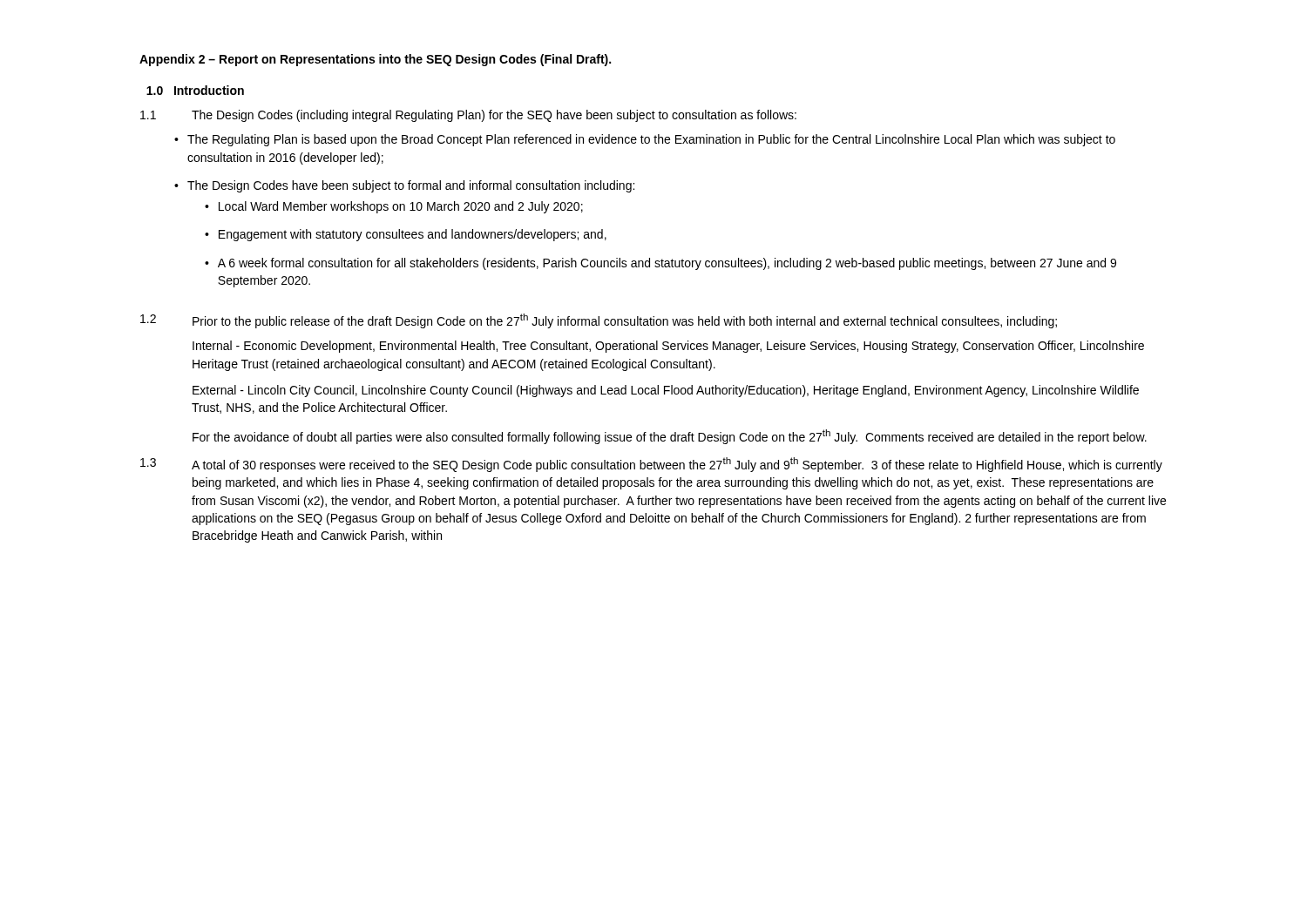
Task: Locate the text block containing "1 The Design Codes (including integral"
Action: [654, 115]
